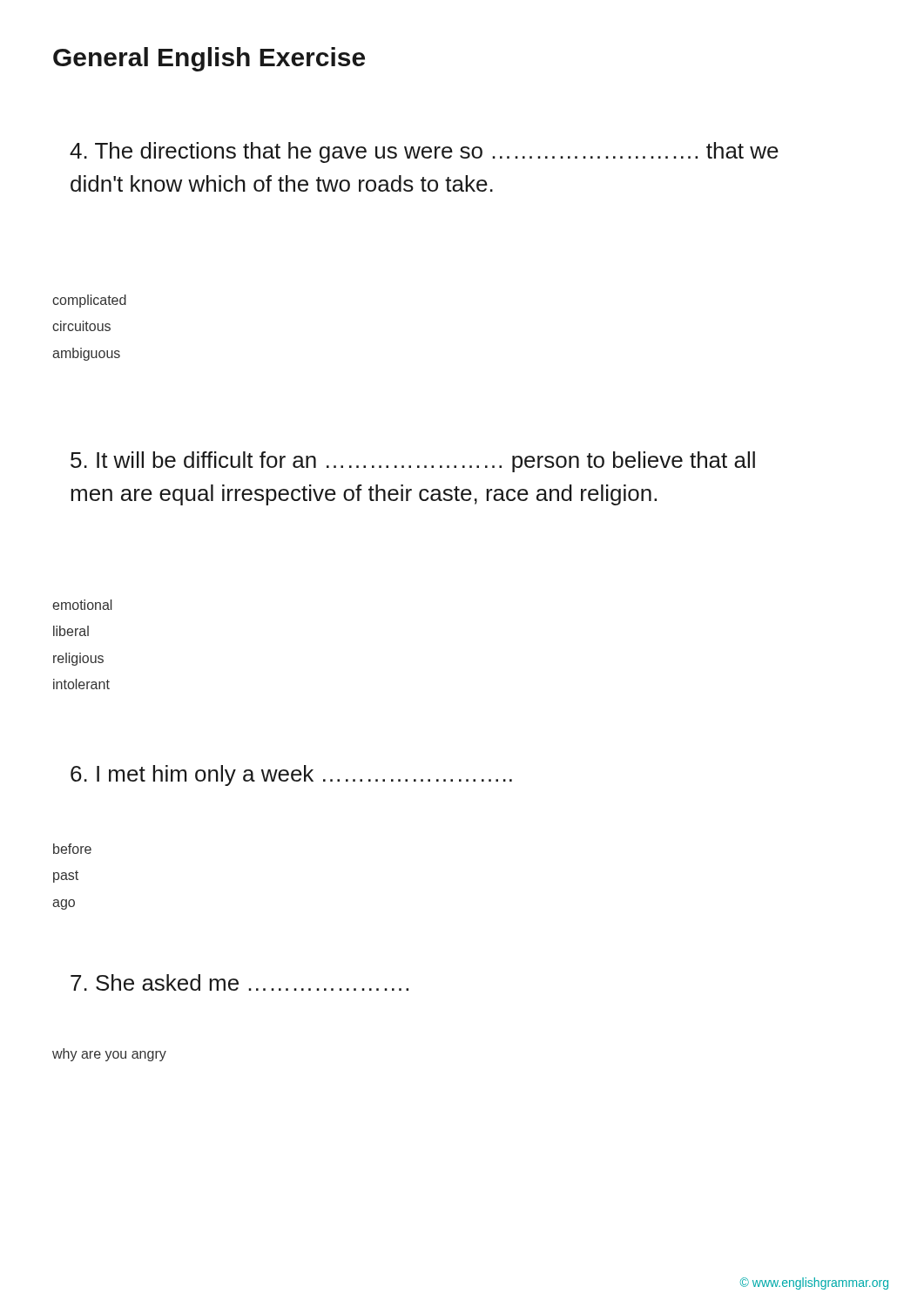Select the text block containing "The directions that he gave"
The height and width of the screenshot is (1307, 924).
point(424,167)
